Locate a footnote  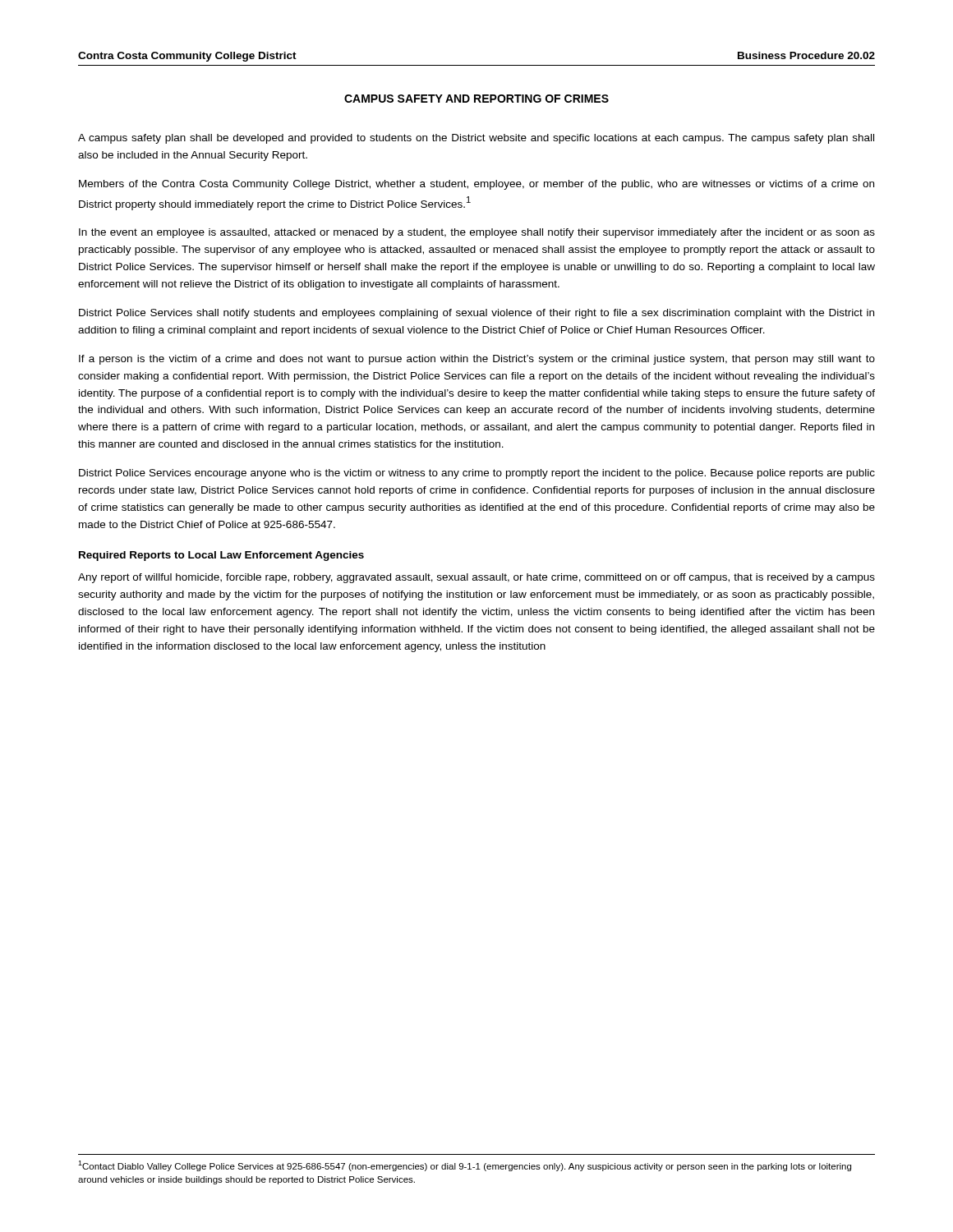coord(465,1172)
